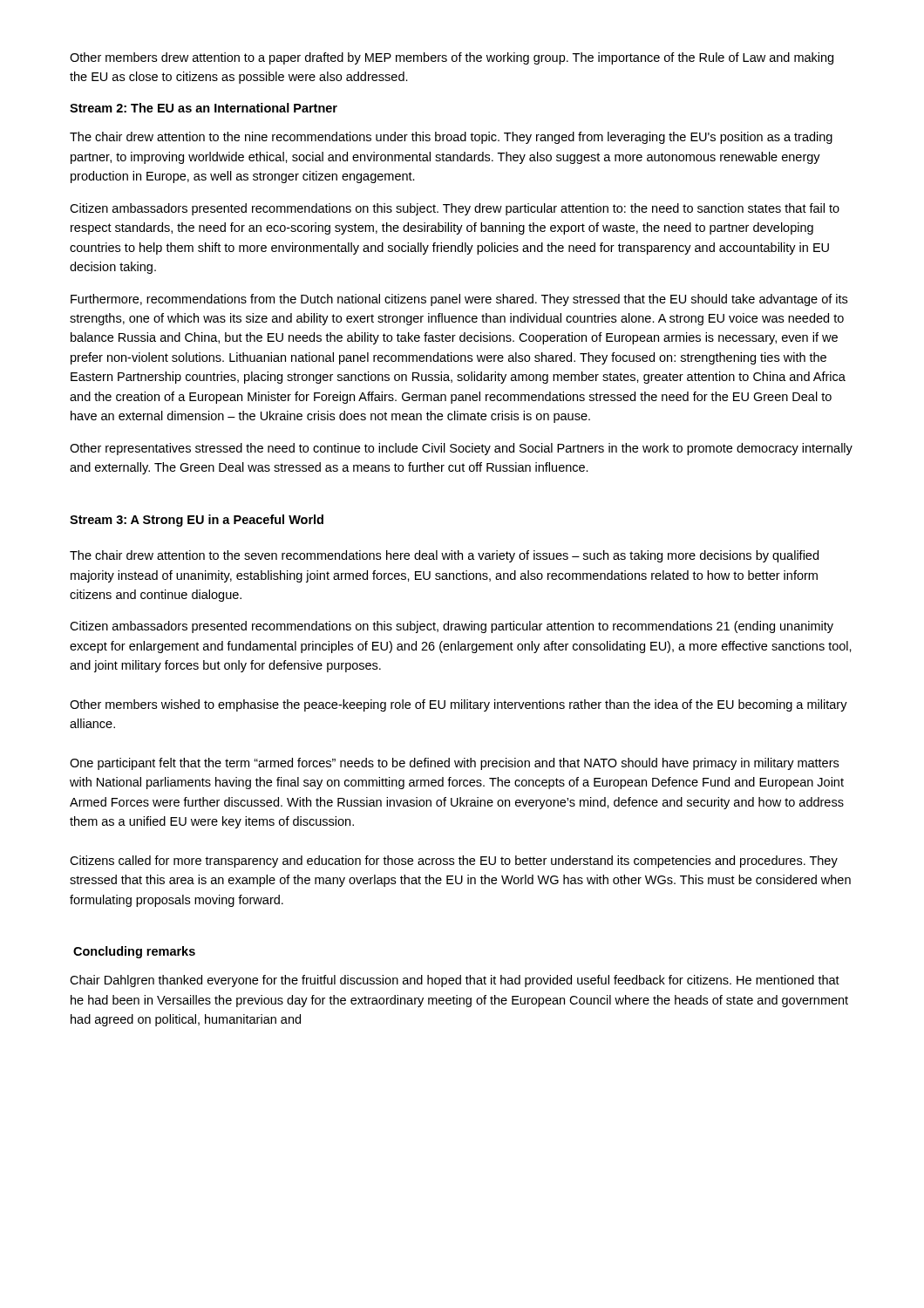Viewport: 924px width, 1308px height.
Task: Where is the passage that starts "Other representatives stressed the need to"?
Action: point(461,458)
